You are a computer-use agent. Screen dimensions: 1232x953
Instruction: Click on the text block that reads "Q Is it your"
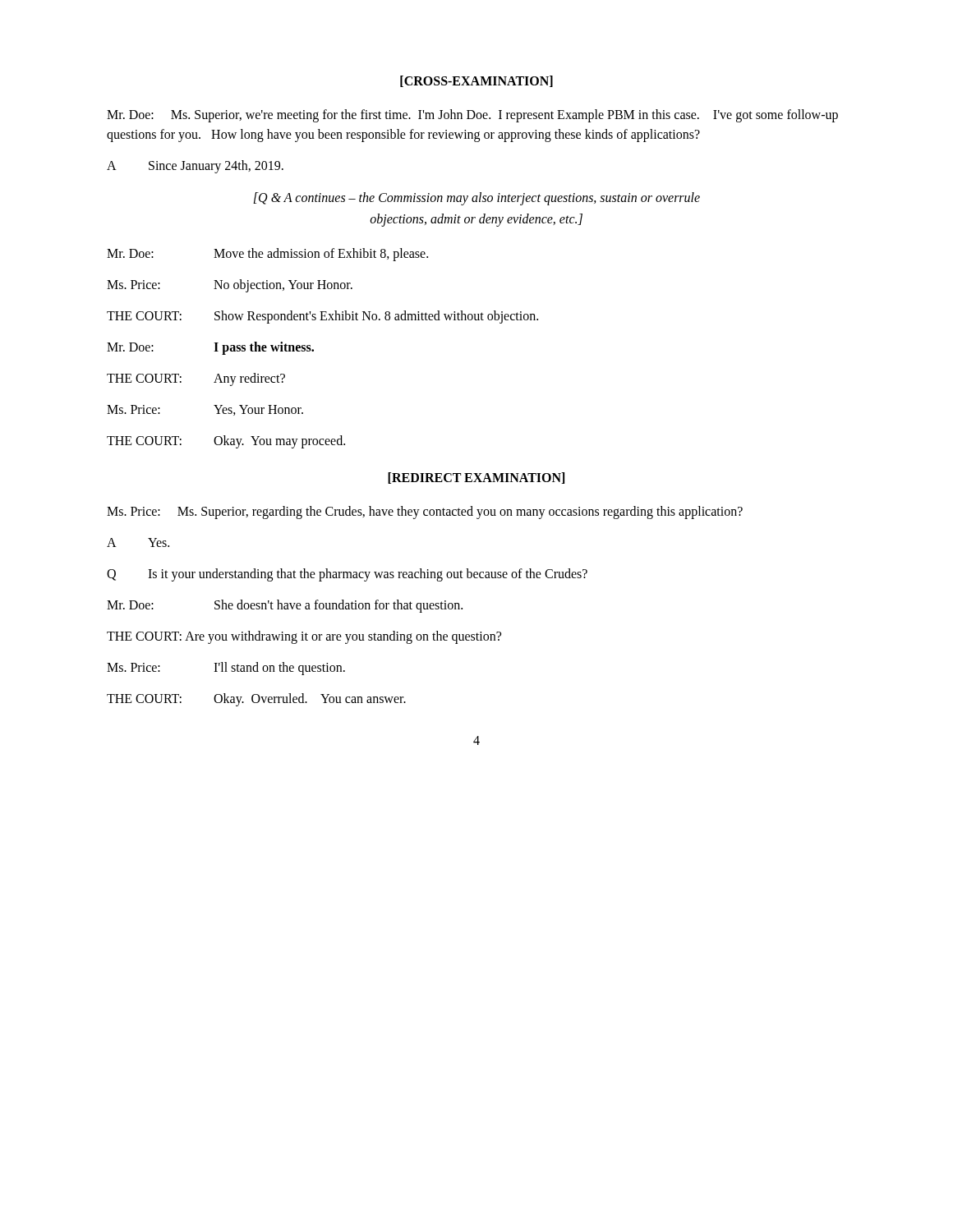click(476, 574)
